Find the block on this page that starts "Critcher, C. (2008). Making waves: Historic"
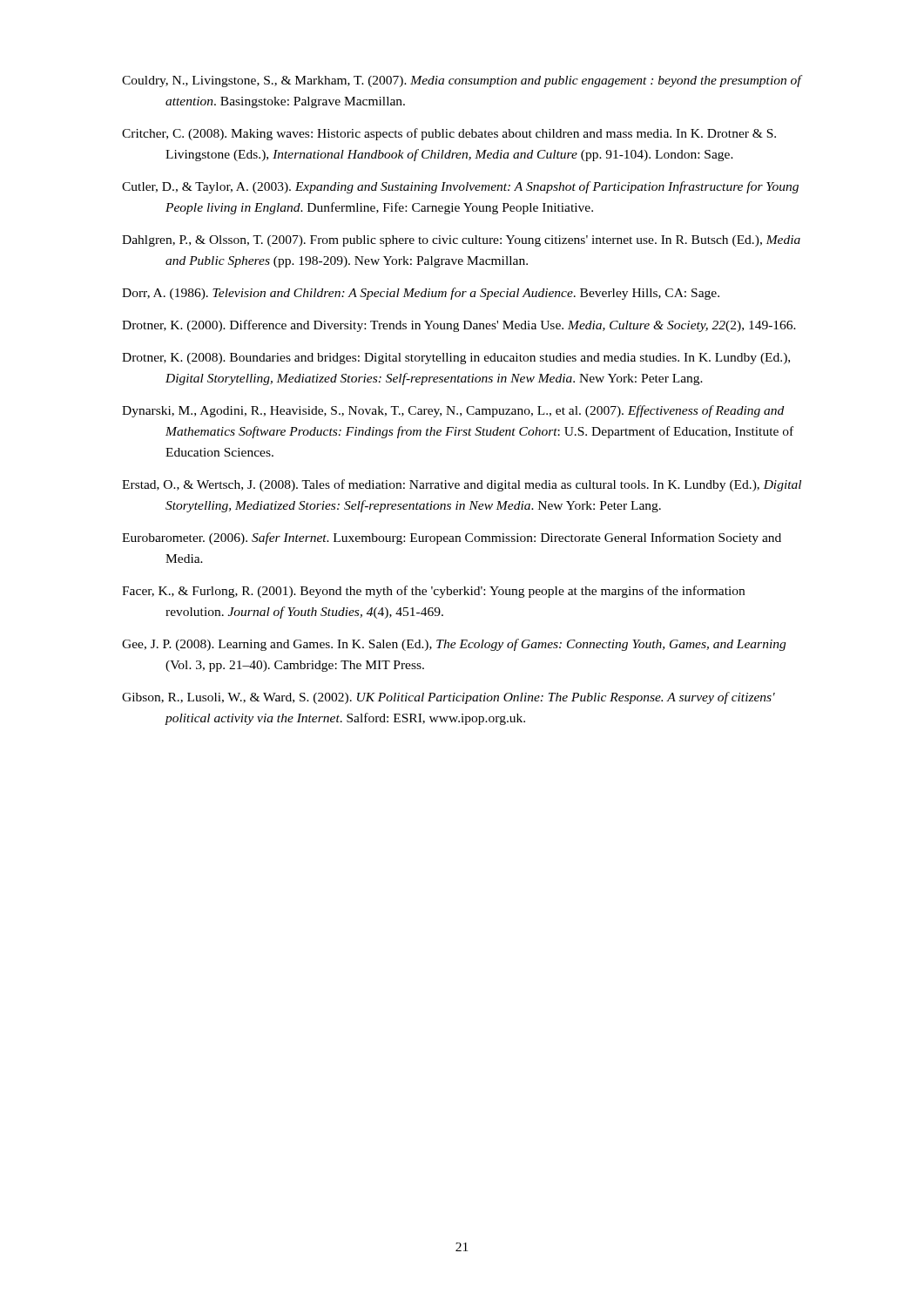The height and width of the screenshot is (1307, 924). [450, 143]
